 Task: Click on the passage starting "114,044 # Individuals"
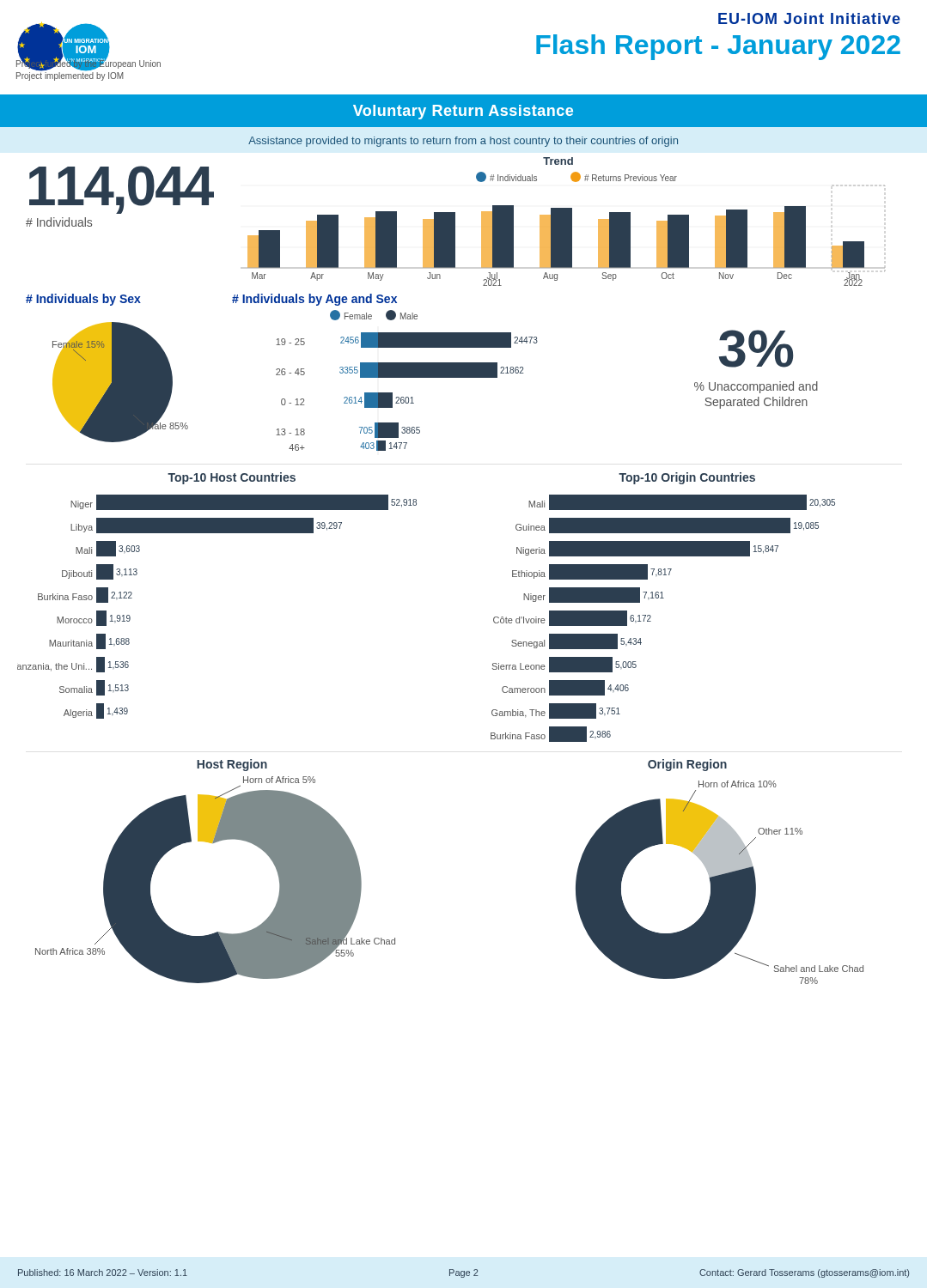coord(120,194)
